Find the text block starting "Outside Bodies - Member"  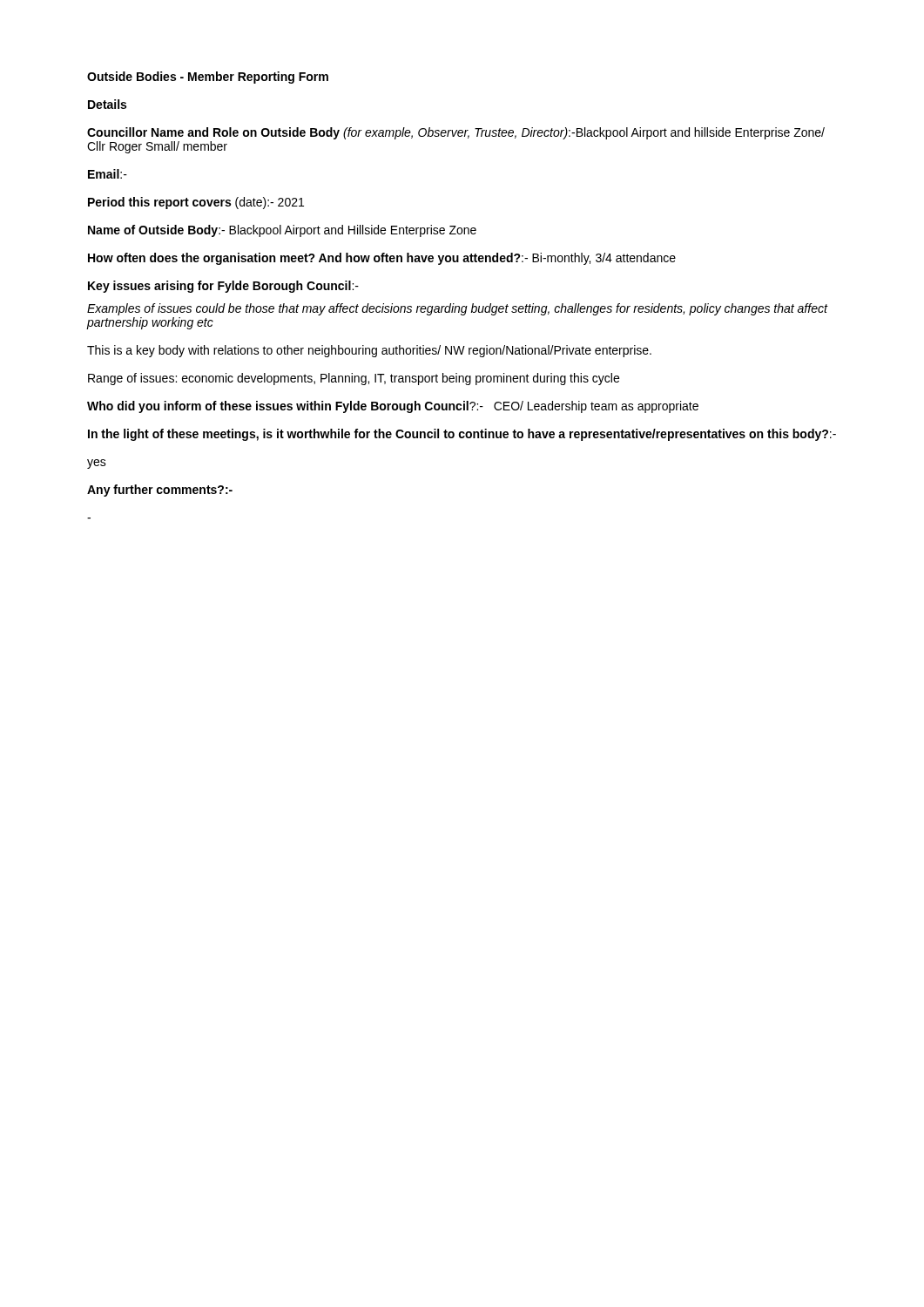[208, 77]
